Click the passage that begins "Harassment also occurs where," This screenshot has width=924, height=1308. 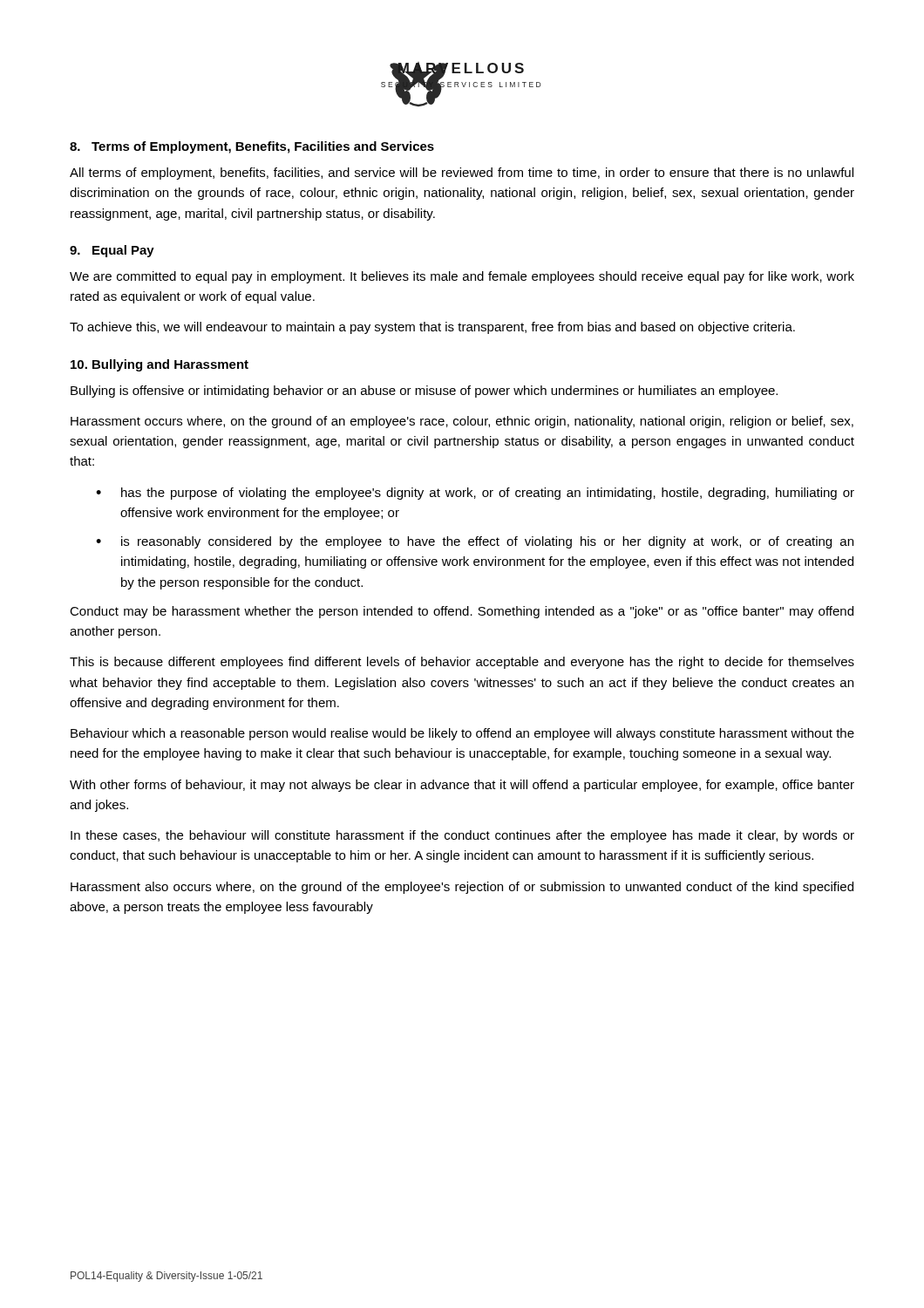[462, 896]
